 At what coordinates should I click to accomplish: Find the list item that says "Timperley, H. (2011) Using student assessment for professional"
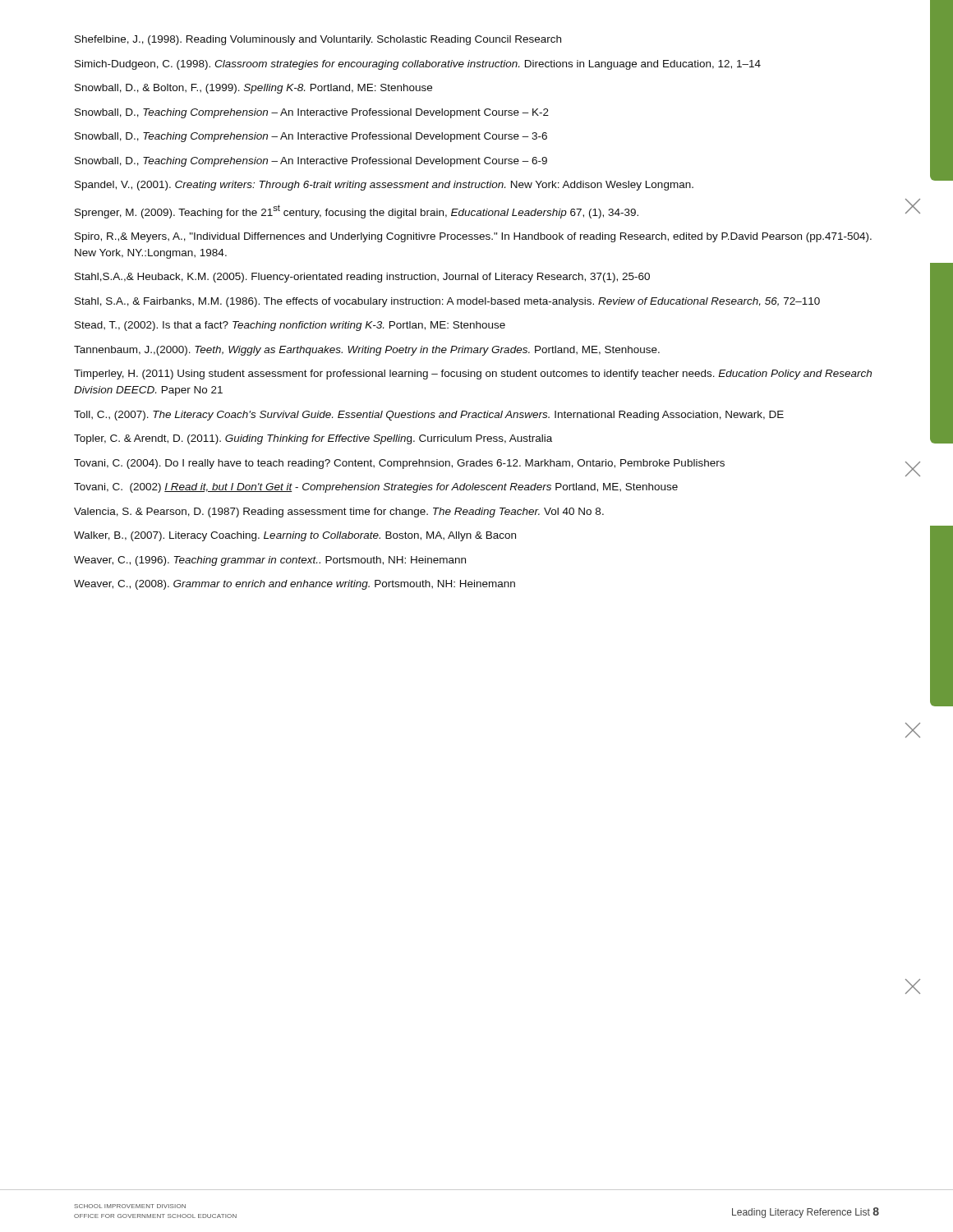[x=473, y=382]
